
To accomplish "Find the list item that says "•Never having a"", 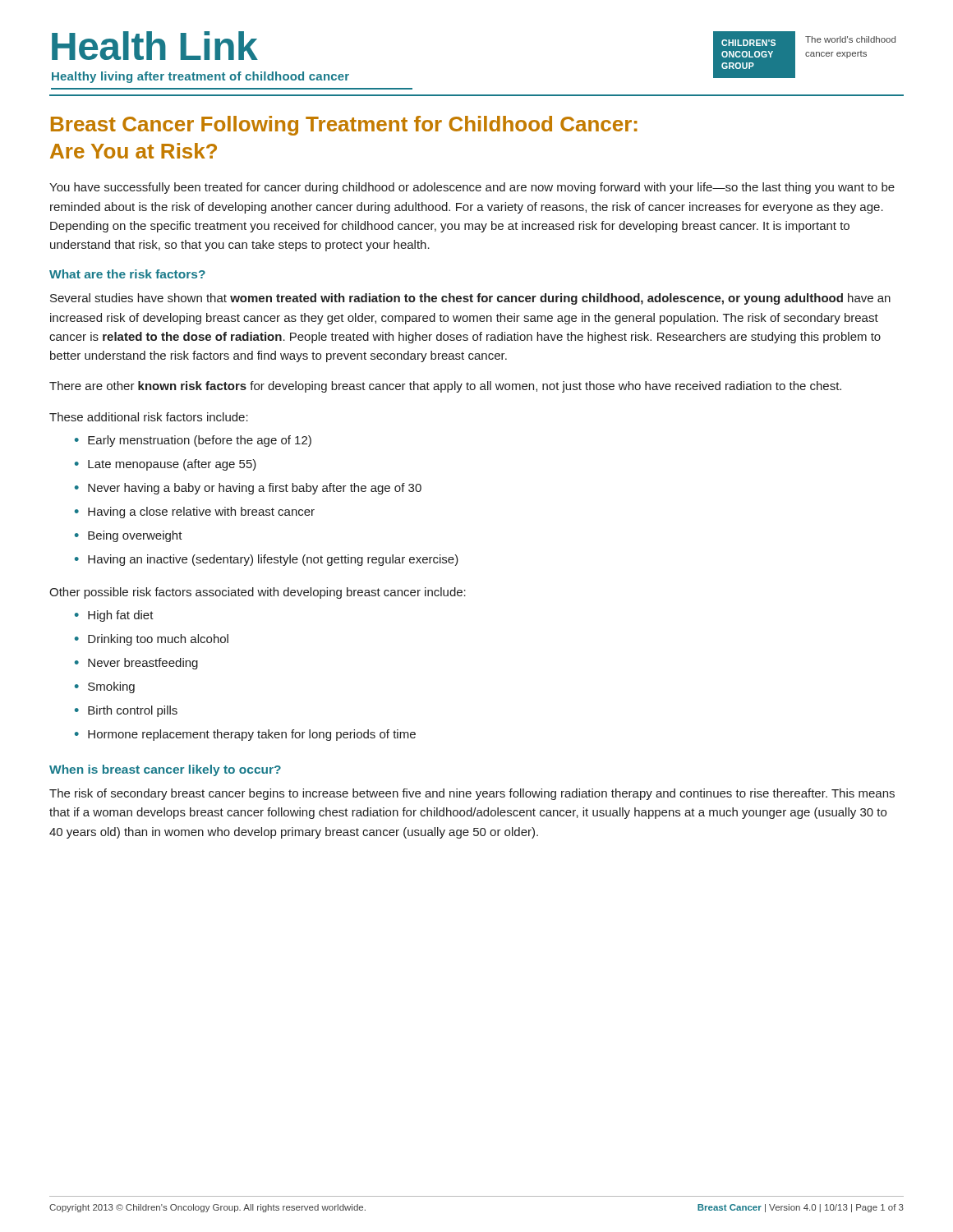I will pos(248,489).
